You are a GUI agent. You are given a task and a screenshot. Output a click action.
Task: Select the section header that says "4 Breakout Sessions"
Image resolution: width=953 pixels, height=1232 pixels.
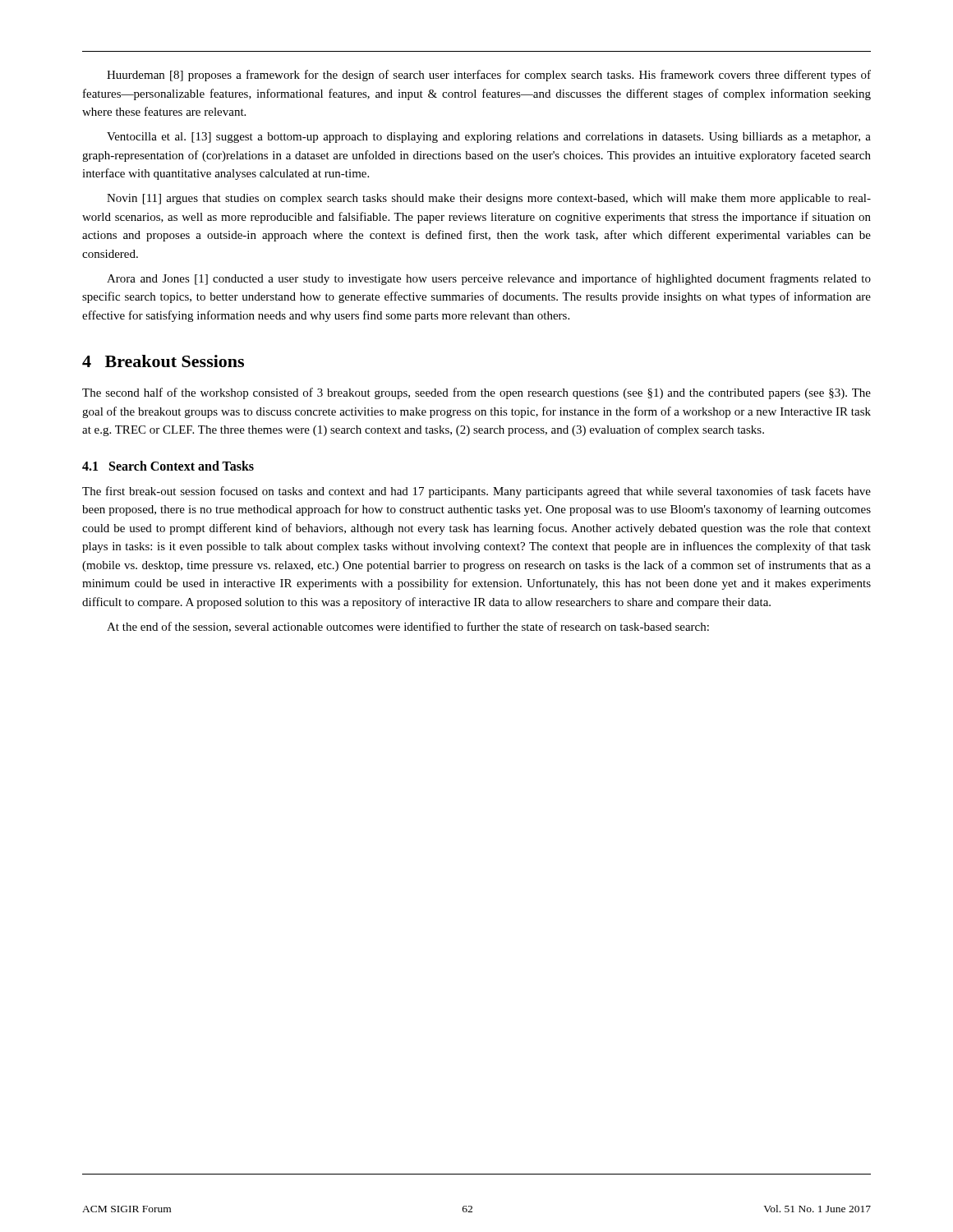point(163,361)
